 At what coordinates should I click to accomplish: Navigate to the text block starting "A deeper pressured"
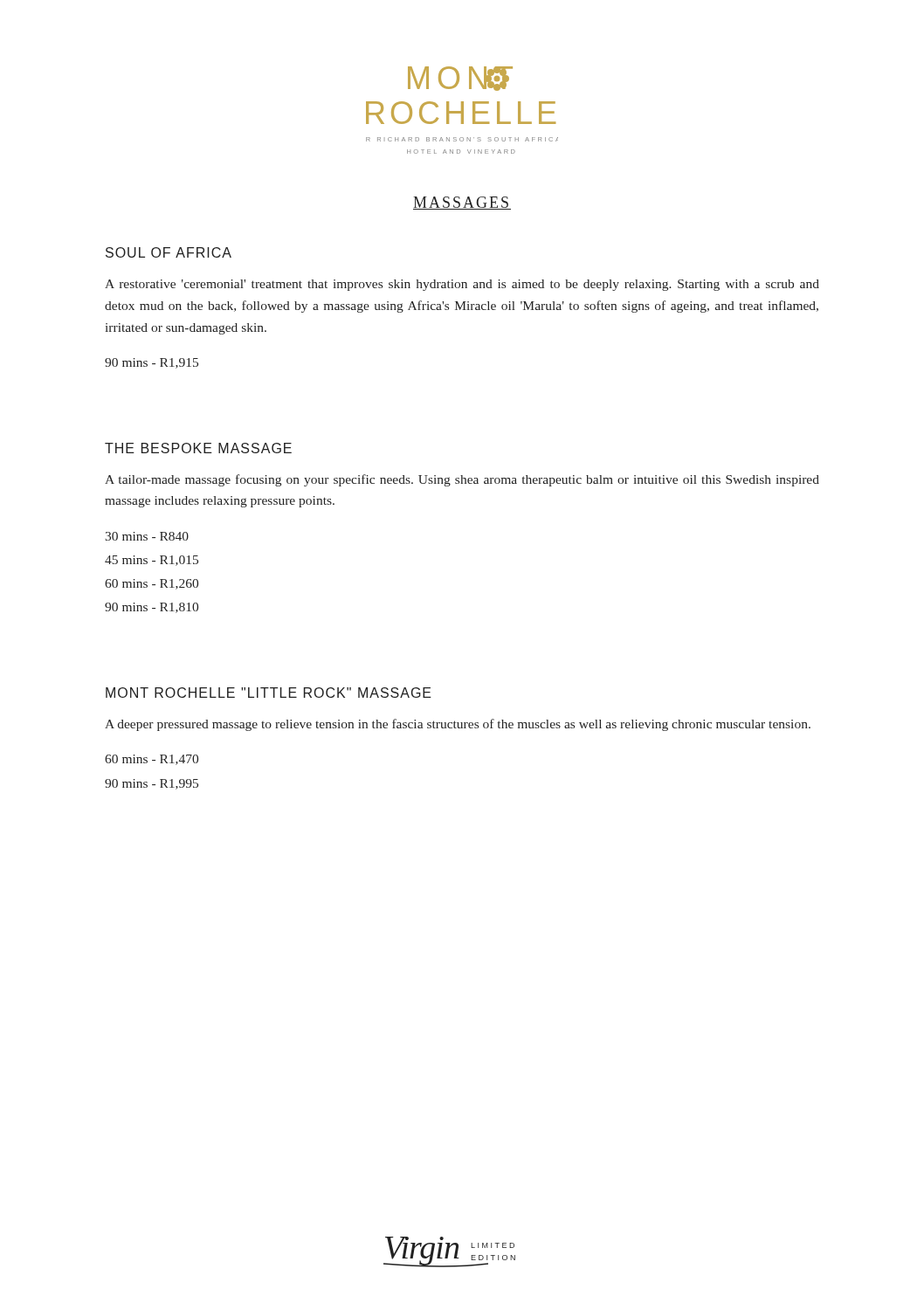458,723
